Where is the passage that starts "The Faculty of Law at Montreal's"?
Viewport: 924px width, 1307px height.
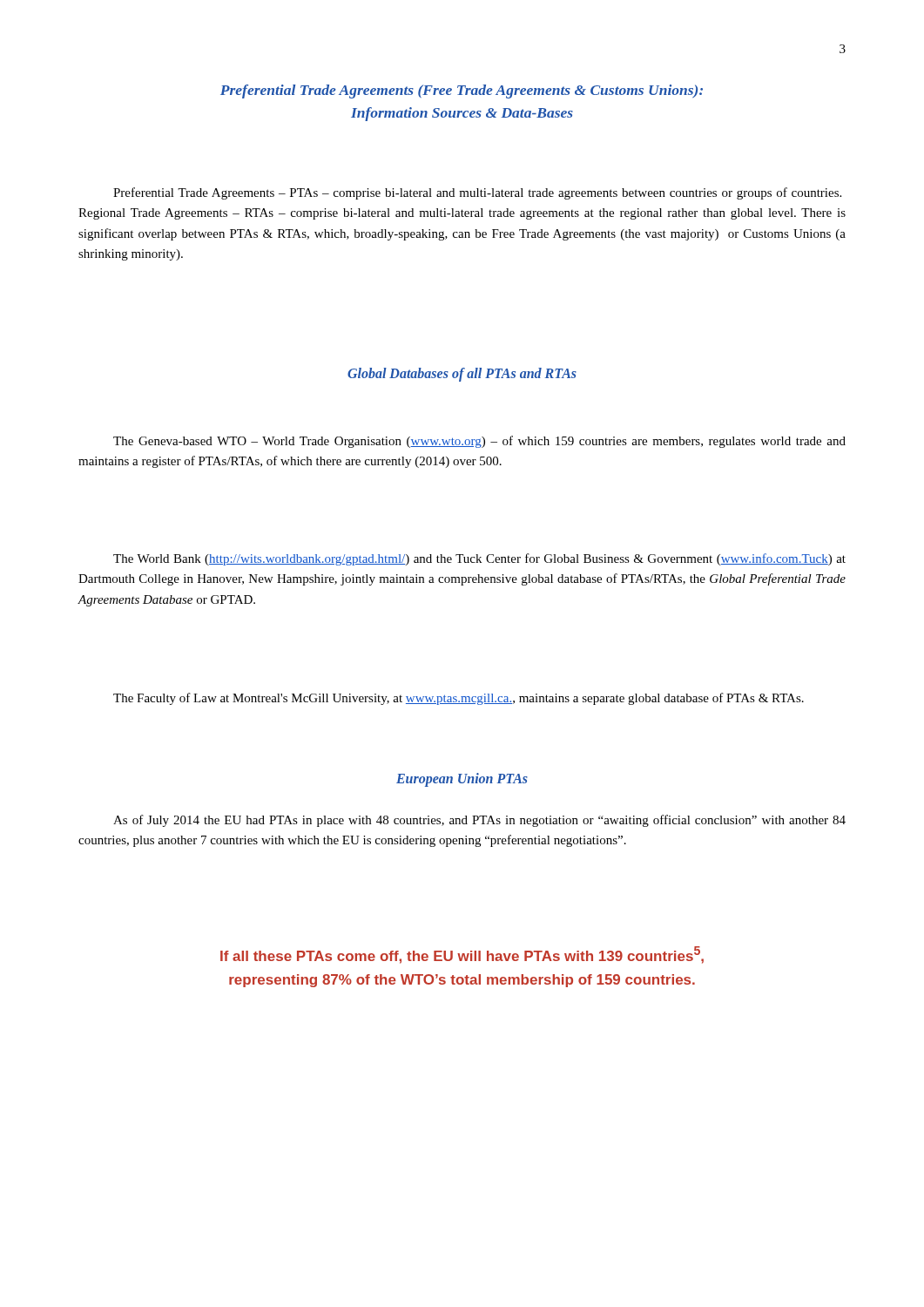462,699
